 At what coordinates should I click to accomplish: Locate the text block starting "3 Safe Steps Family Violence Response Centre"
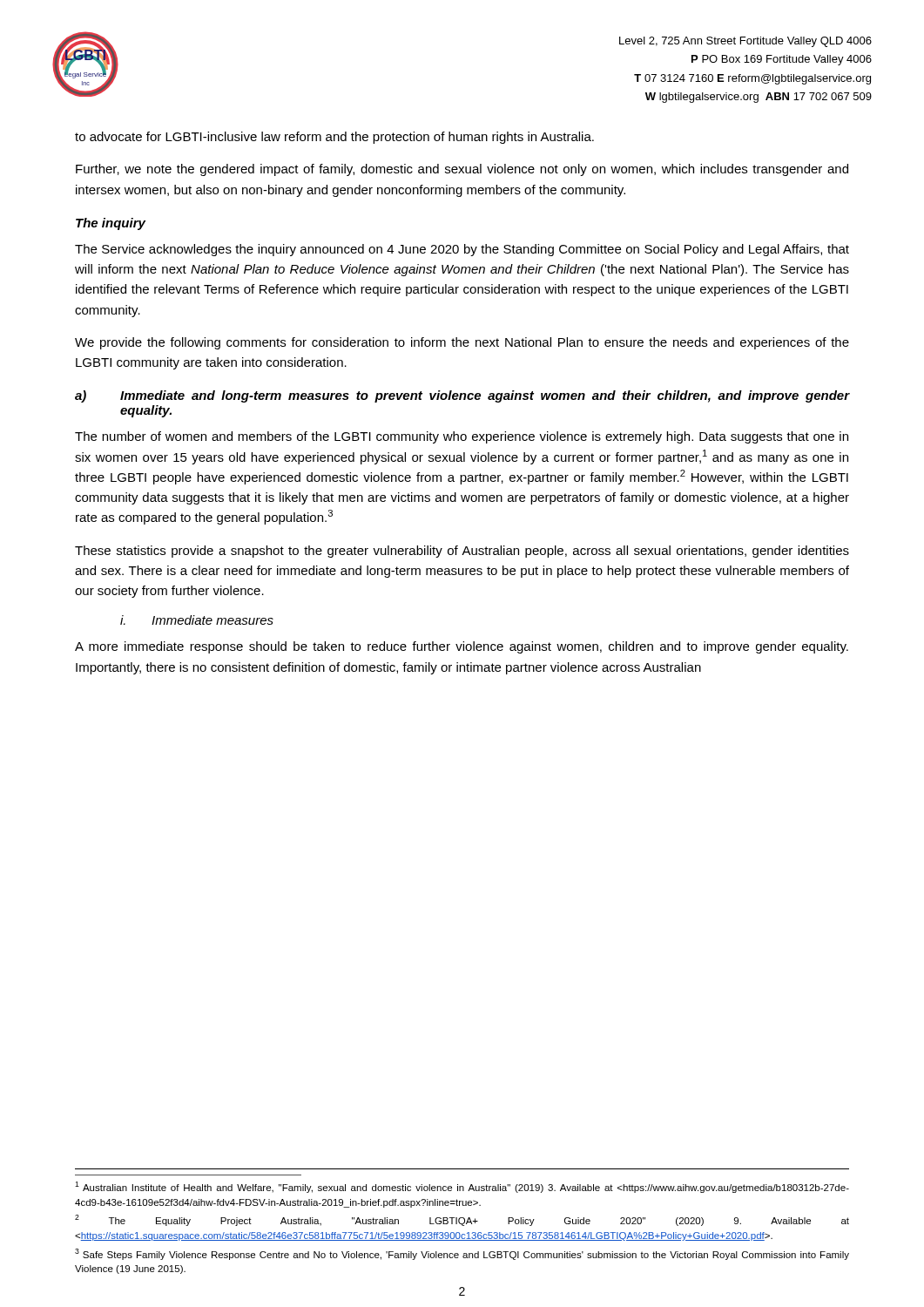(462, 1261)
